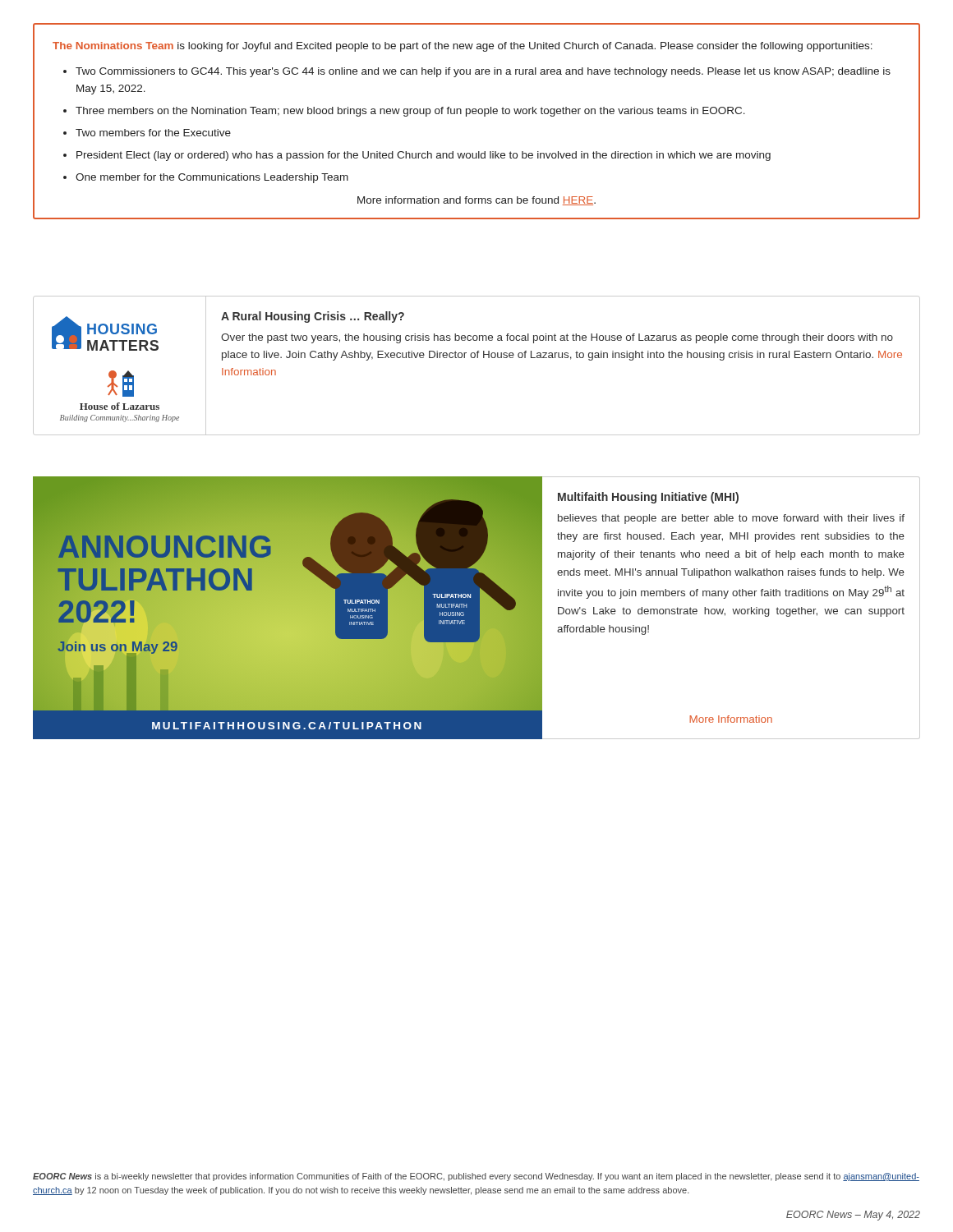Locate the text block starting "Three members on the Nomination Team; new"
953x1232 pixels.
coord(411,110)
